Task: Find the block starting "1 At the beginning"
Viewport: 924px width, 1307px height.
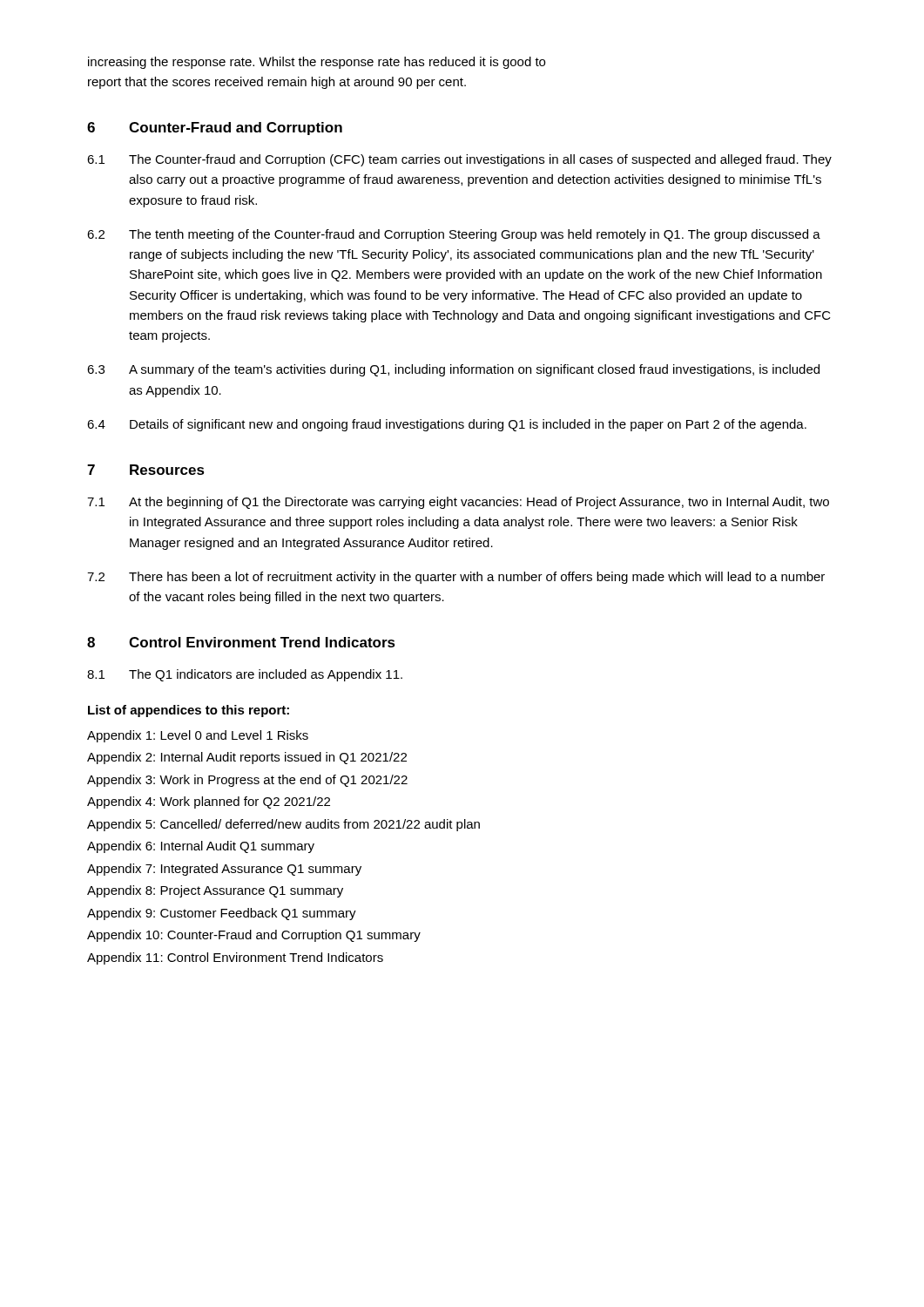Action: pyautogui.click(x=462, y=522)
